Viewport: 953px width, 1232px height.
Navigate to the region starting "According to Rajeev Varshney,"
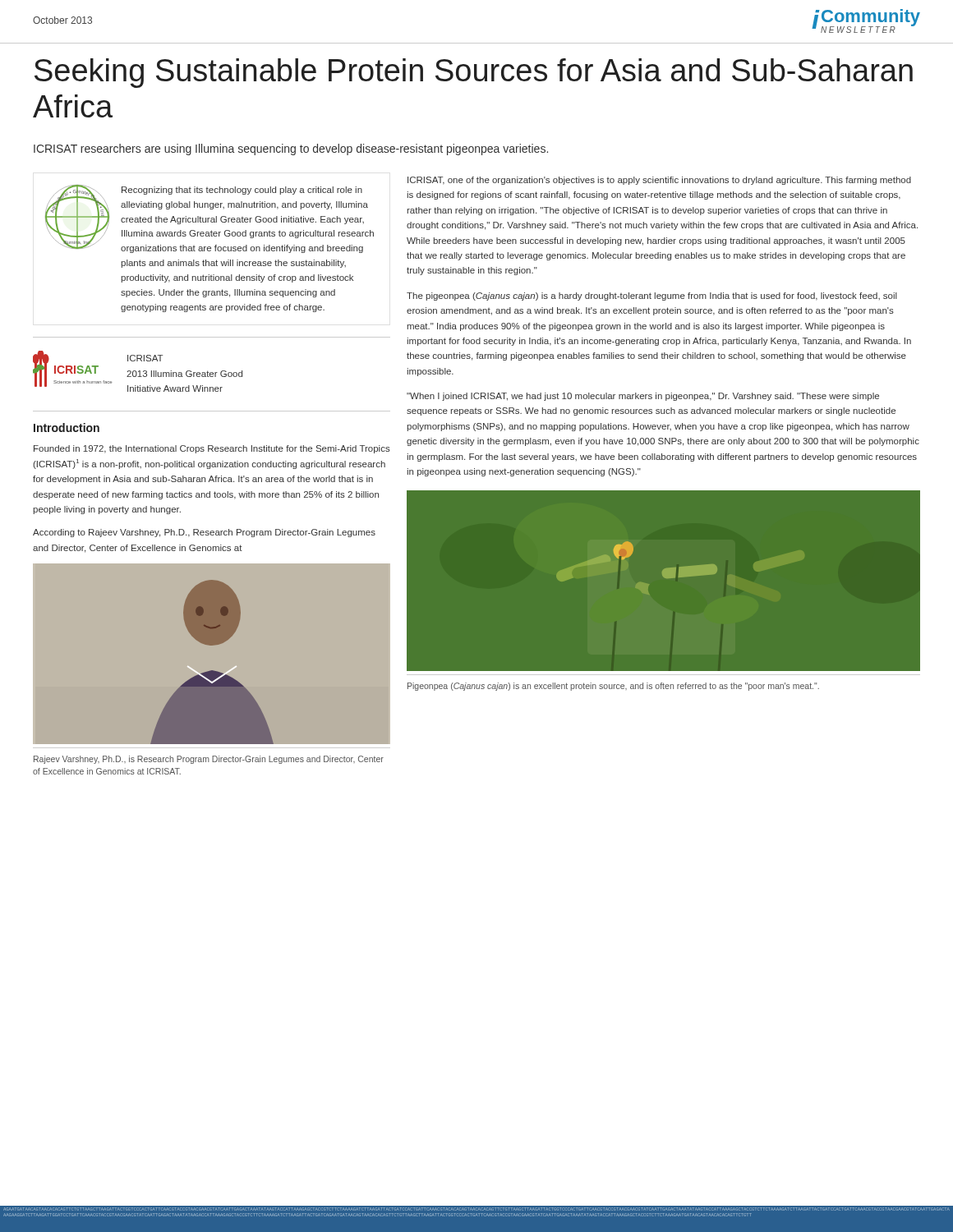[x=204, y=540]
